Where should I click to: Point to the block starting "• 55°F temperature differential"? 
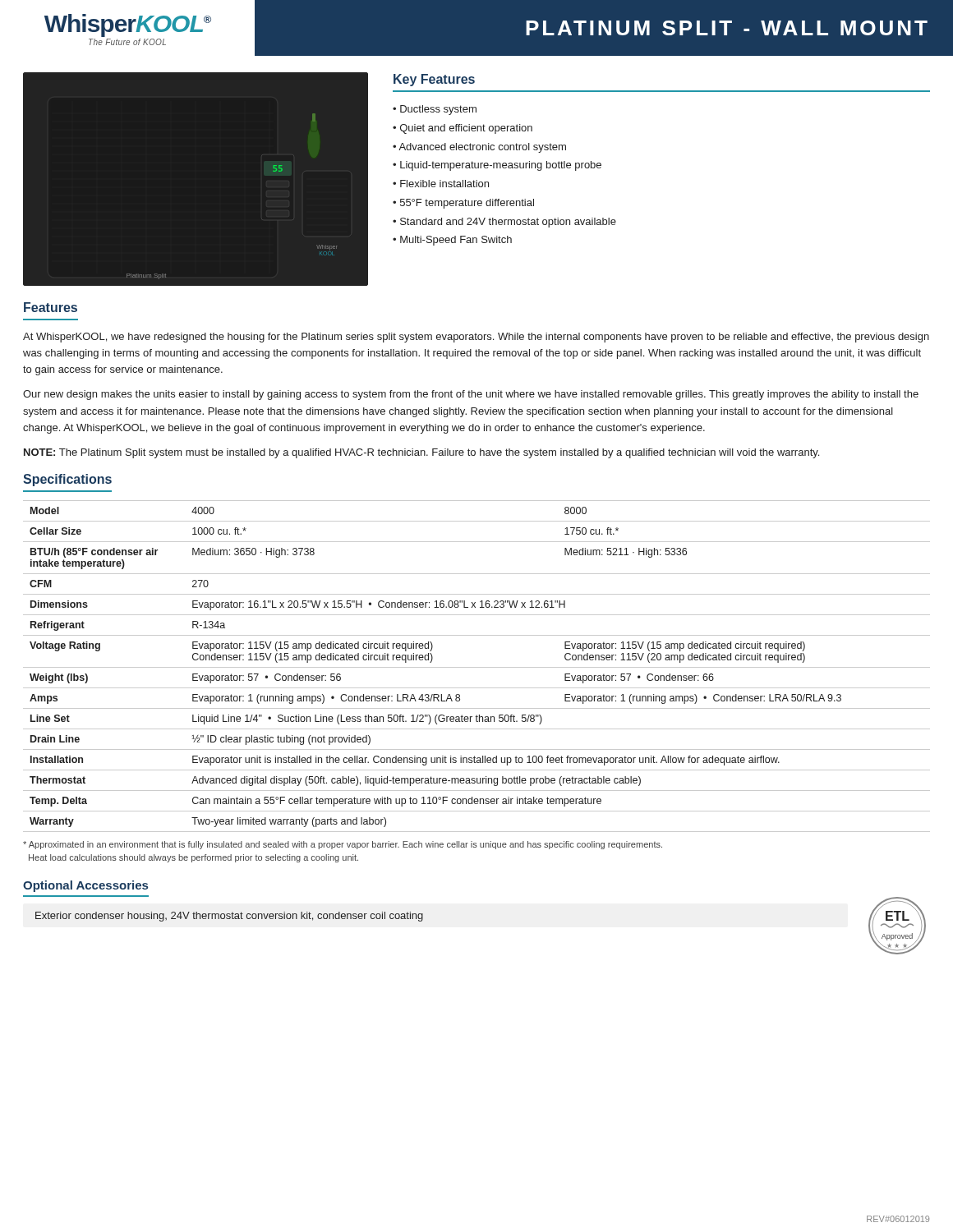pyautogui.click(x=464, y=202)
